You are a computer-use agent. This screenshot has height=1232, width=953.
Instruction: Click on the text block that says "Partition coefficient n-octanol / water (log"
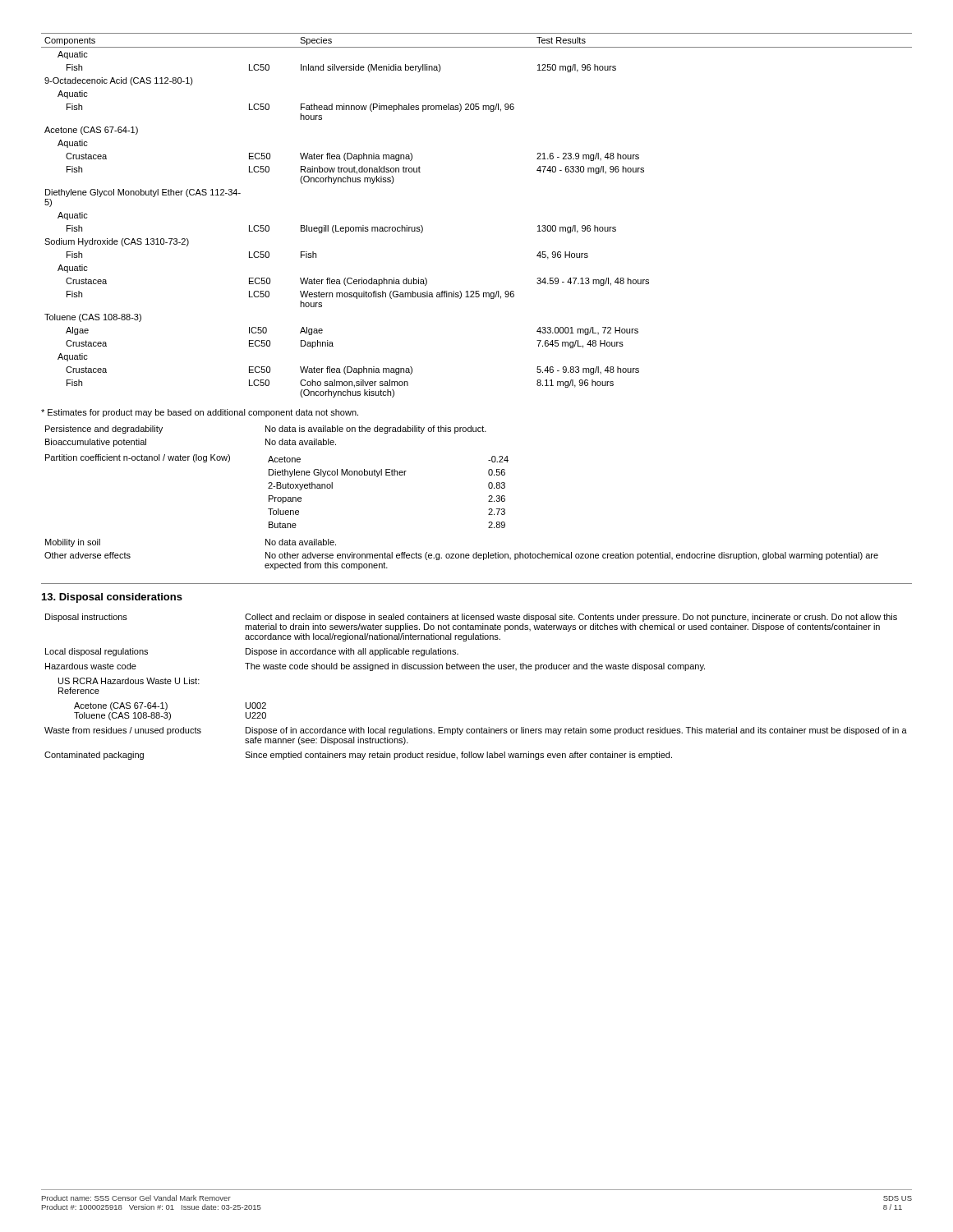pyautogui.click(x=277, y=458)
